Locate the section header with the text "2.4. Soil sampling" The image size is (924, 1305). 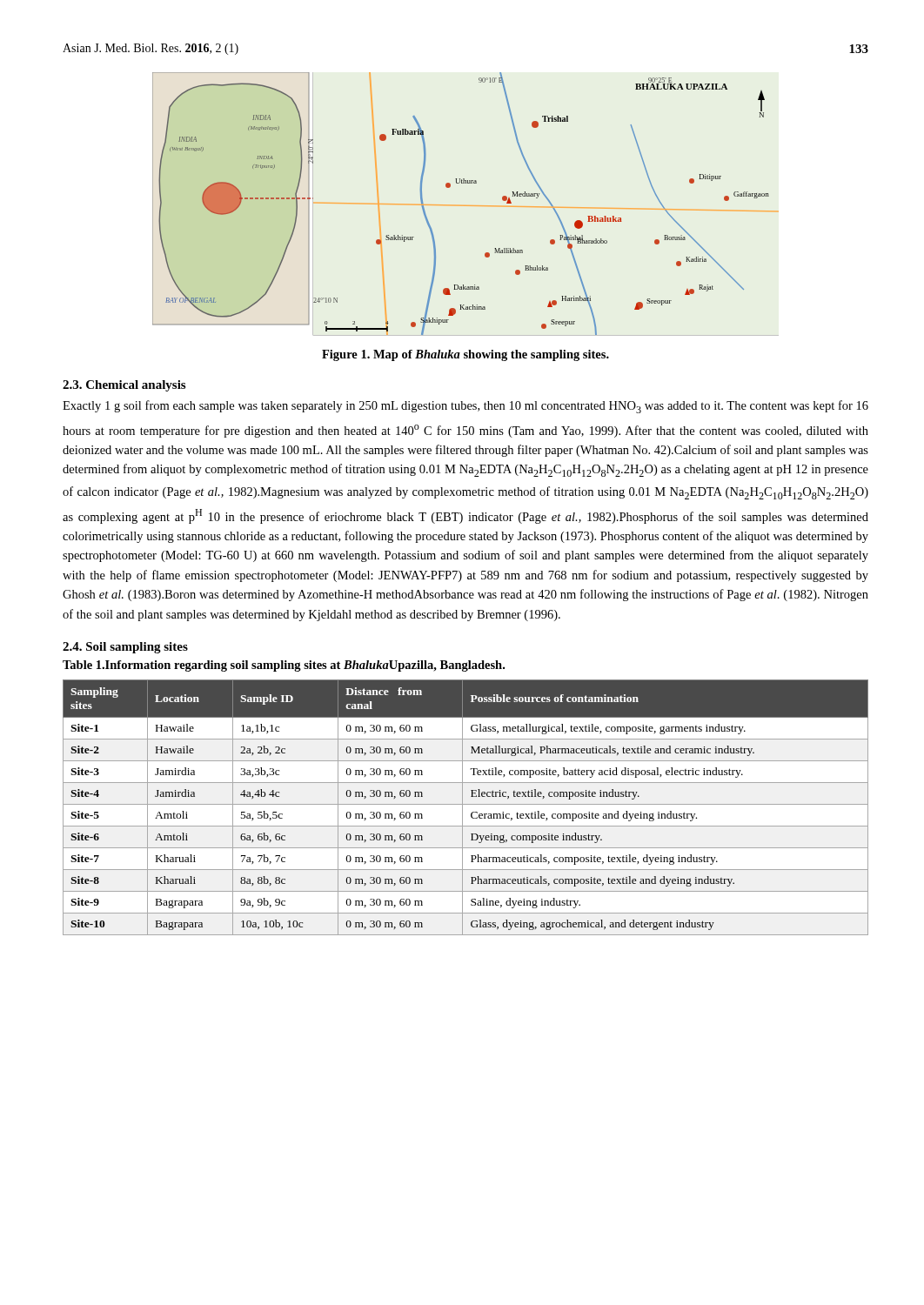[125, 647]
